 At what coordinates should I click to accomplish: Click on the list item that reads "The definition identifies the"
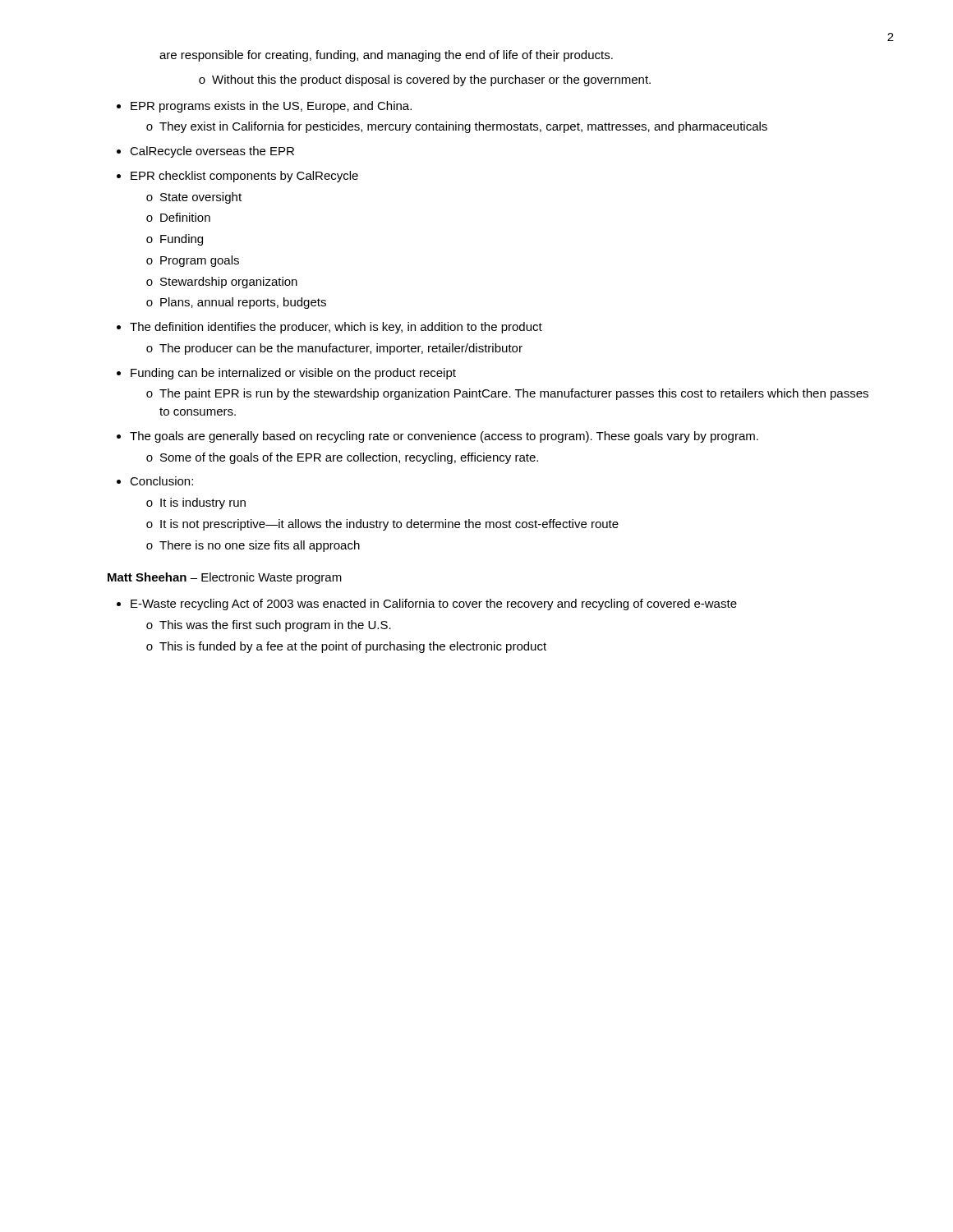pos(500,338)
